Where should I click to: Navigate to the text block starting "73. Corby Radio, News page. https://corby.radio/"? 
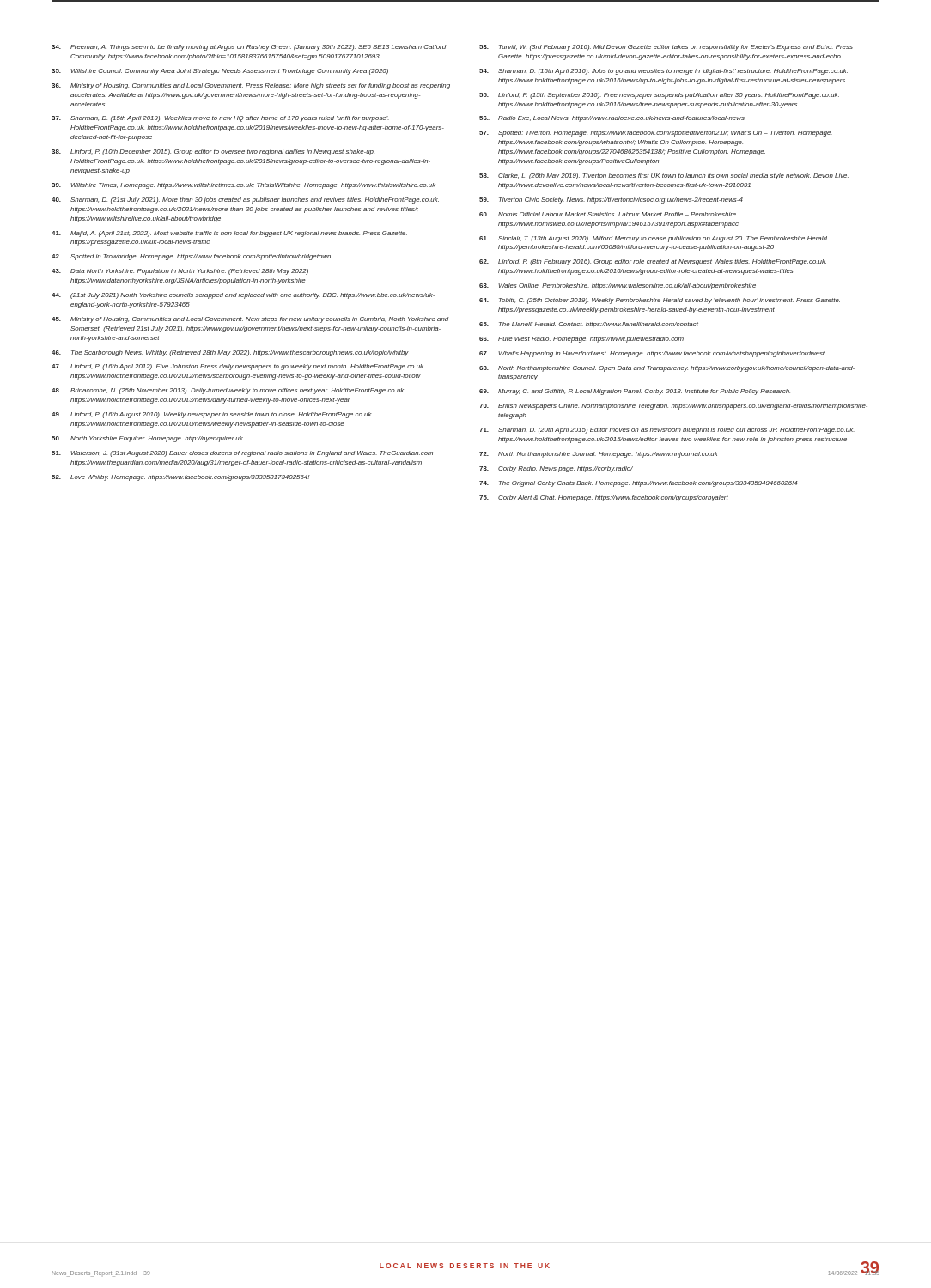[x=556, y=469]
